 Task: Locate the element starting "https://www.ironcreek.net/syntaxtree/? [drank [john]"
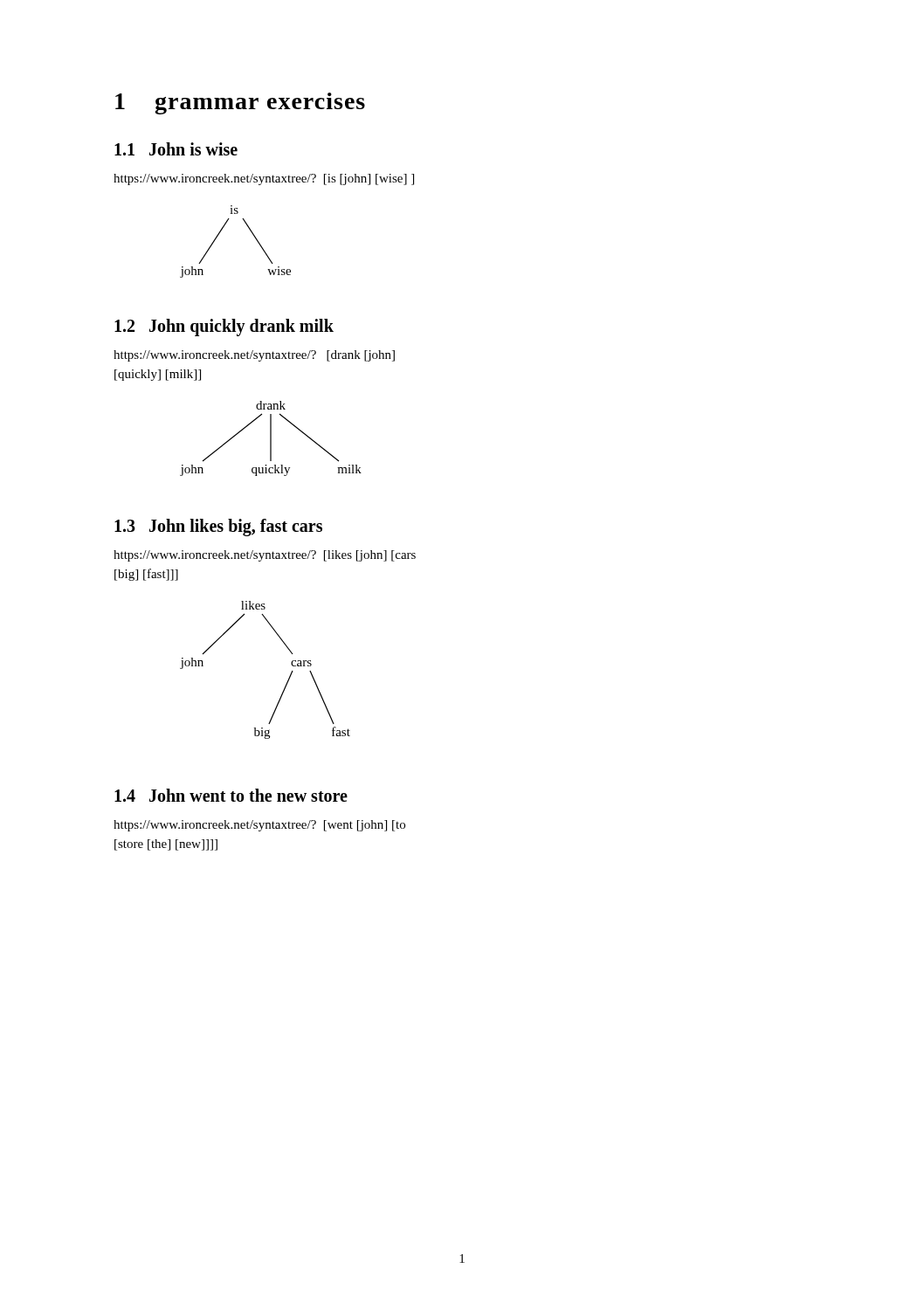point(255,364)
